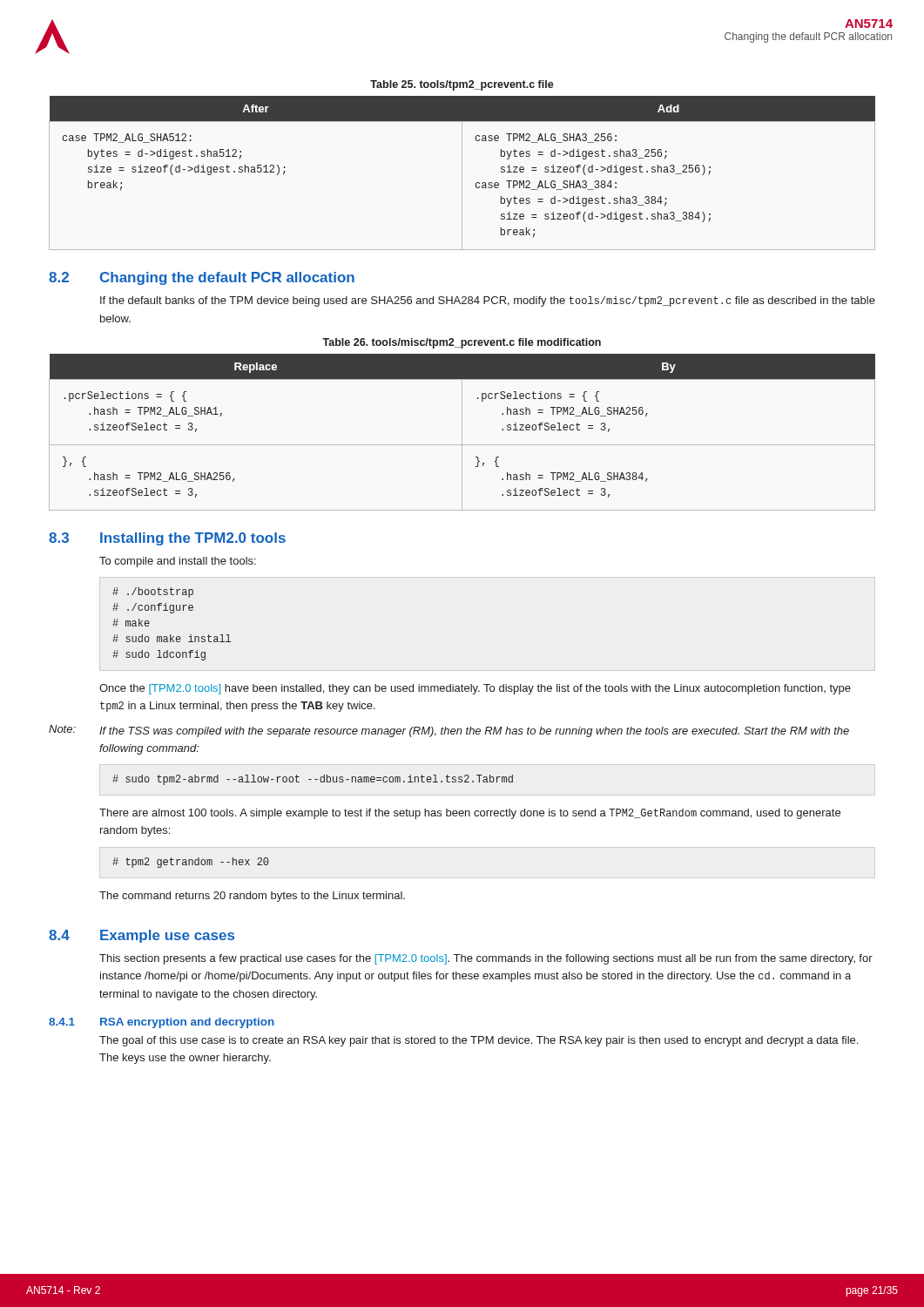Find "8.4.1 RSA encryption and decryption" on this page
Image resolution: width=924 pixels, height=1307 pixels.
pos(162,1021)
